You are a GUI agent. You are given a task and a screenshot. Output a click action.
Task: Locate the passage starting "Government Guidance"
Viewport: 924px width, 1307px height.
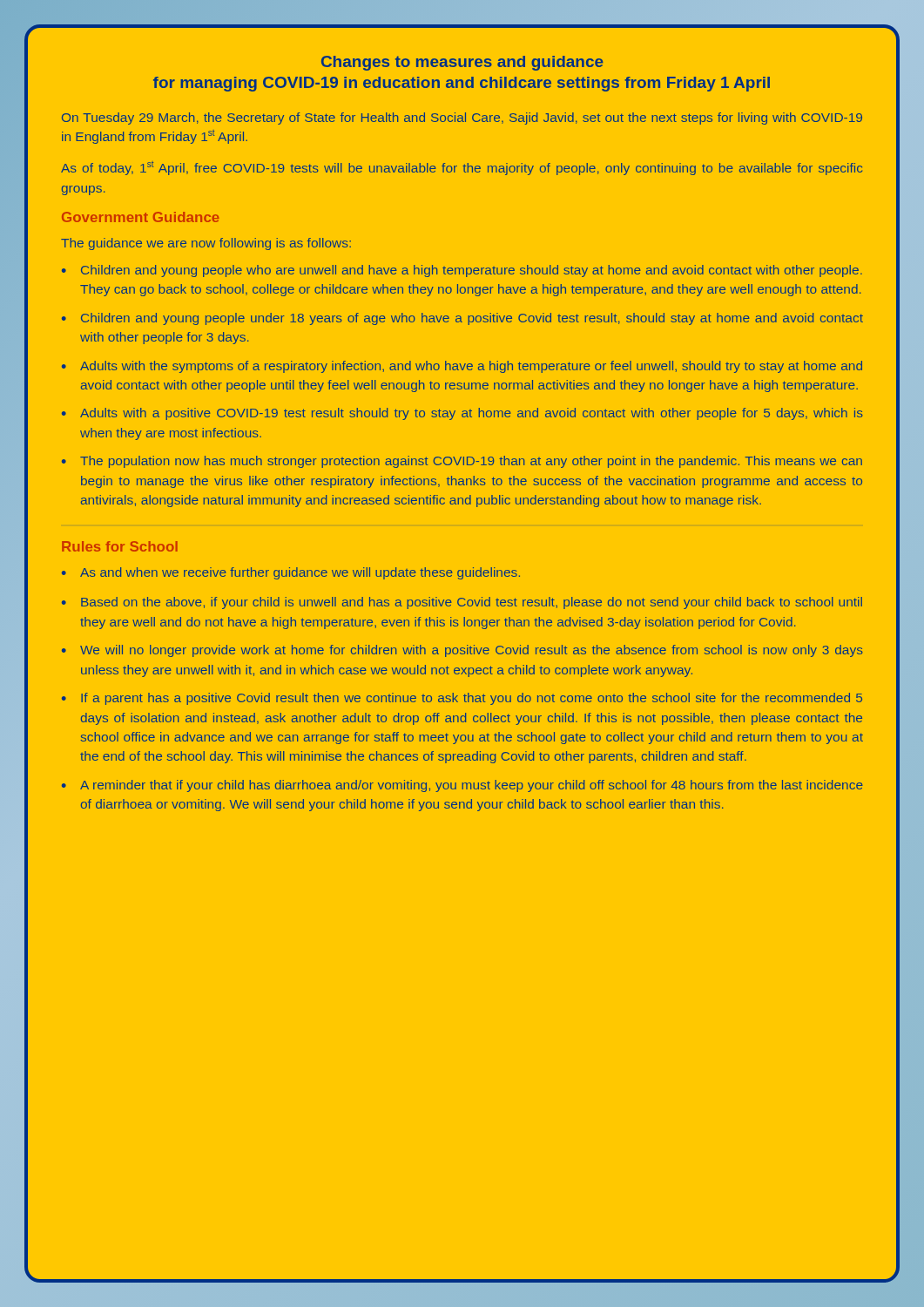(140, 218)
